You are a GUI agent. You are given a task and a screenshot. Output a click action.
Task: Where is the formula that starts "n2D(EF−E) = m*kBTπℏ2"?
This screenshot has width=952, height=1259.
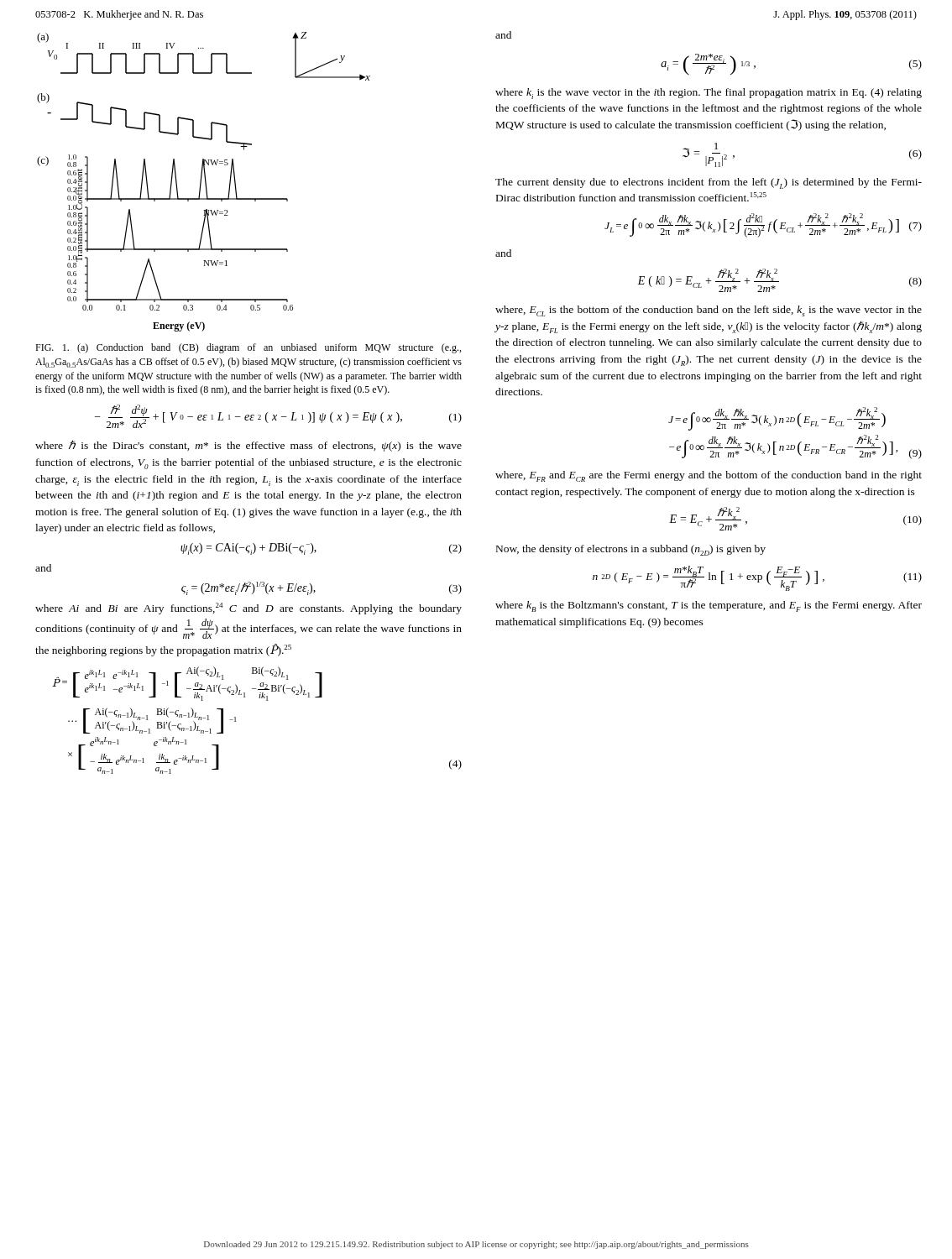pos(709,577)
